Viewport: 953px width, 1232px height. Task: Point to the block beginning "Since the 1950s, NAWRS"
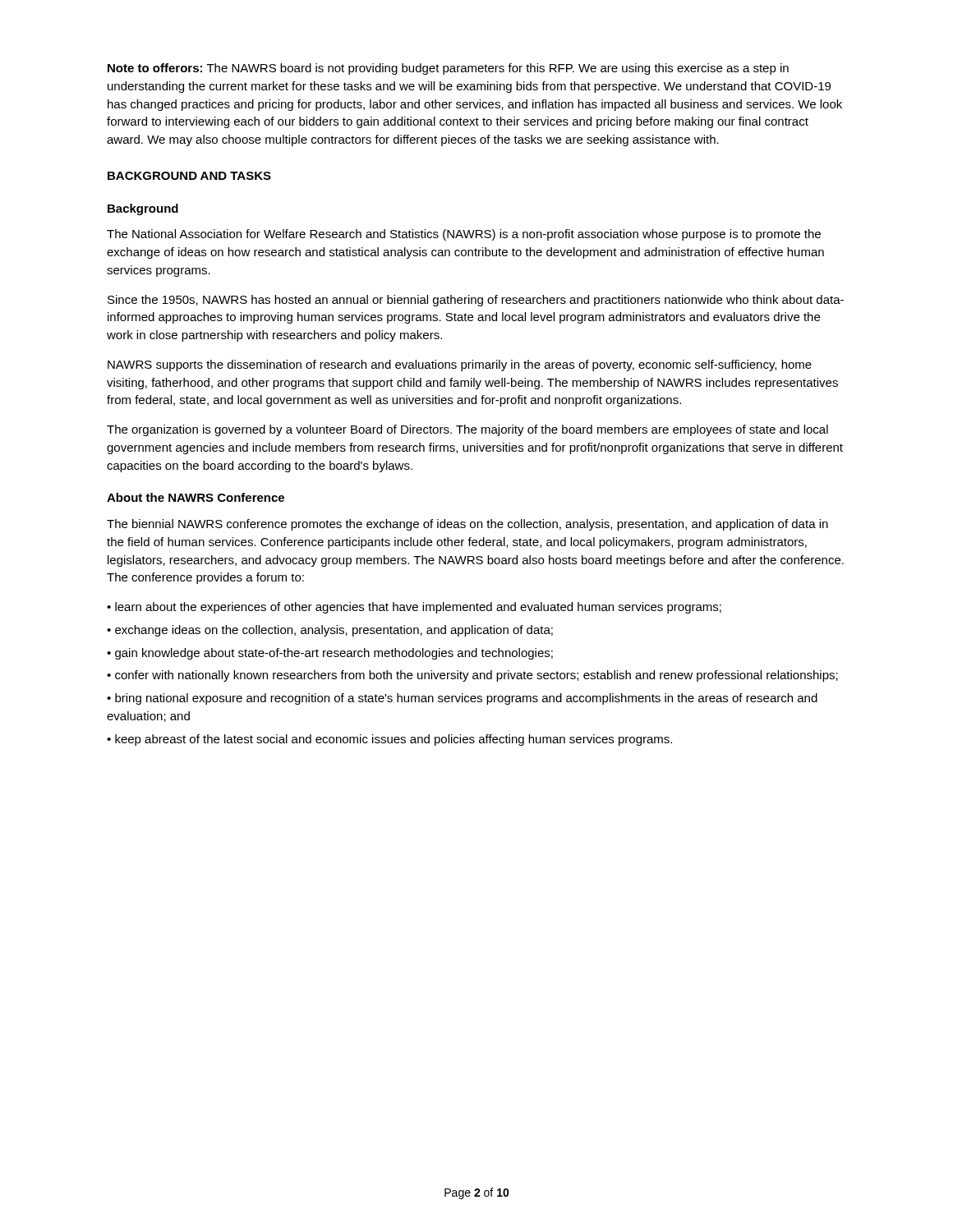point(475,317)
